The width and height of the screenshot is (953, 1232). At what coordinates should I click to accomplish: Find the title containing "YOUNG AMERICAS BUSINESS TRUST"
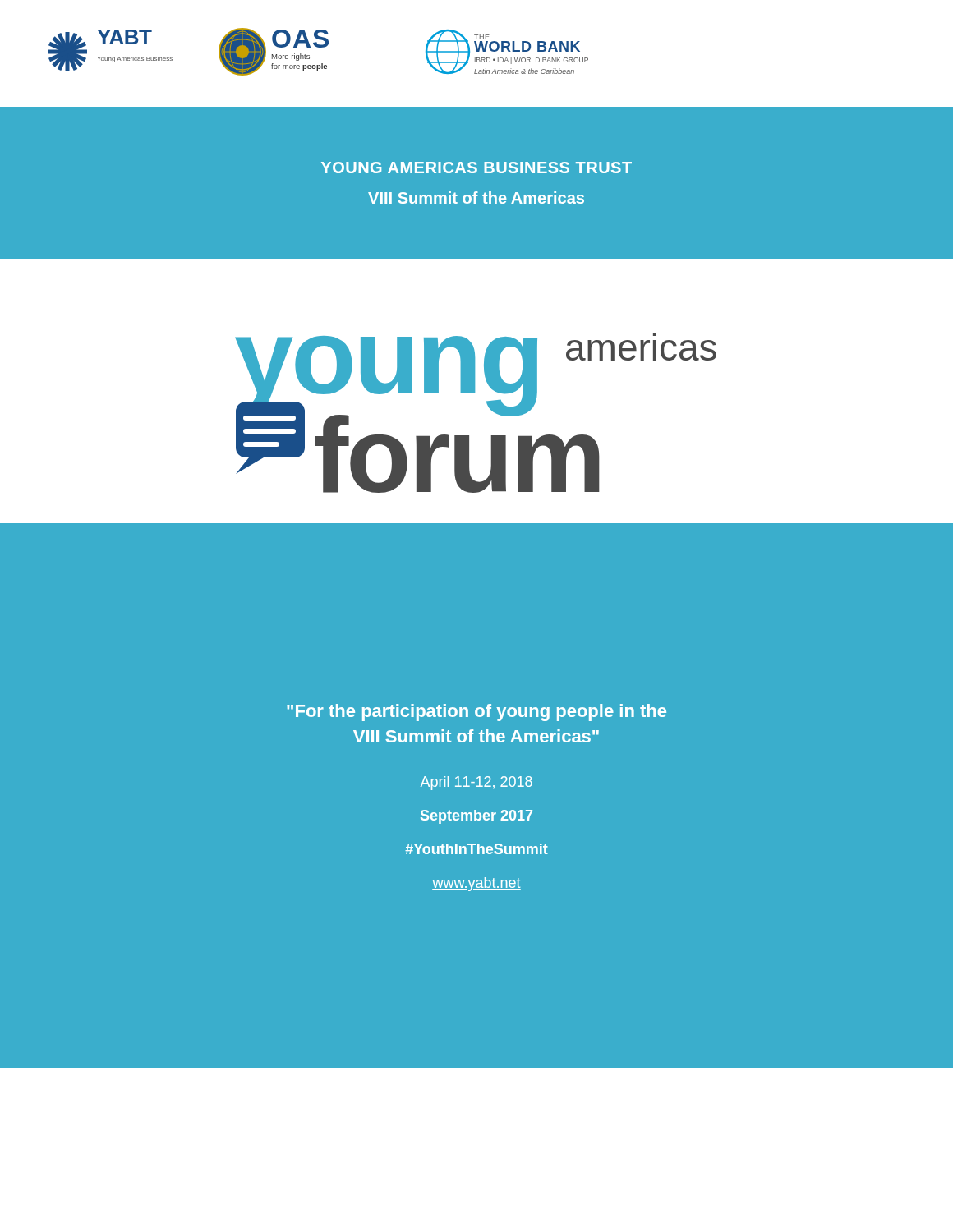(x=476, y=167)
